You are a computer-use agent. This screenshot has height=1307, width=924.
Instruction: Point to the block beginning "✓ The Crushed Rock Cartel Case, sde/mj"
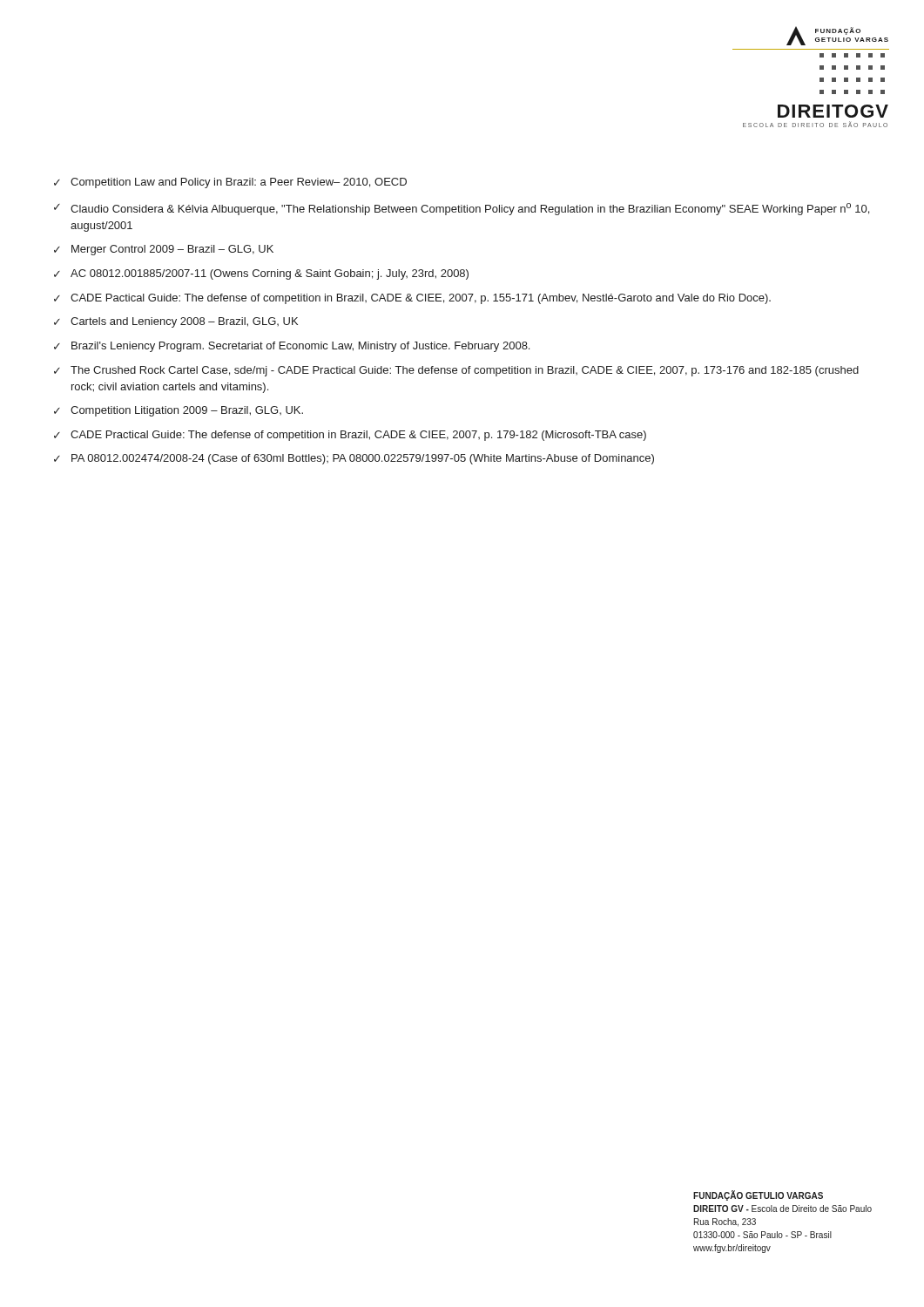[462, 379]
